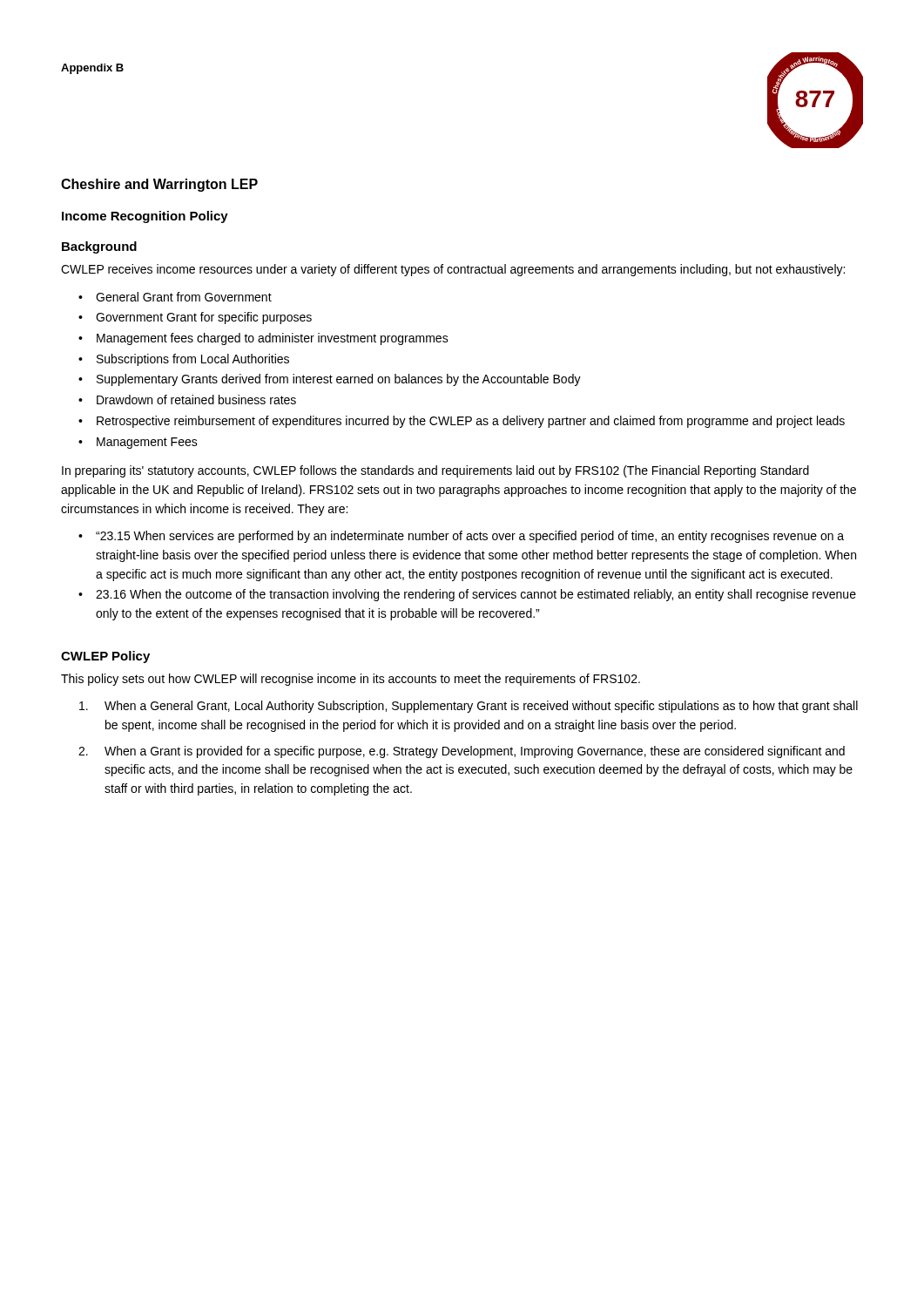Locate the element starting "Drawdown of retained business rates"
This screenshot has width=924, height=1307.
coord(196,400)
